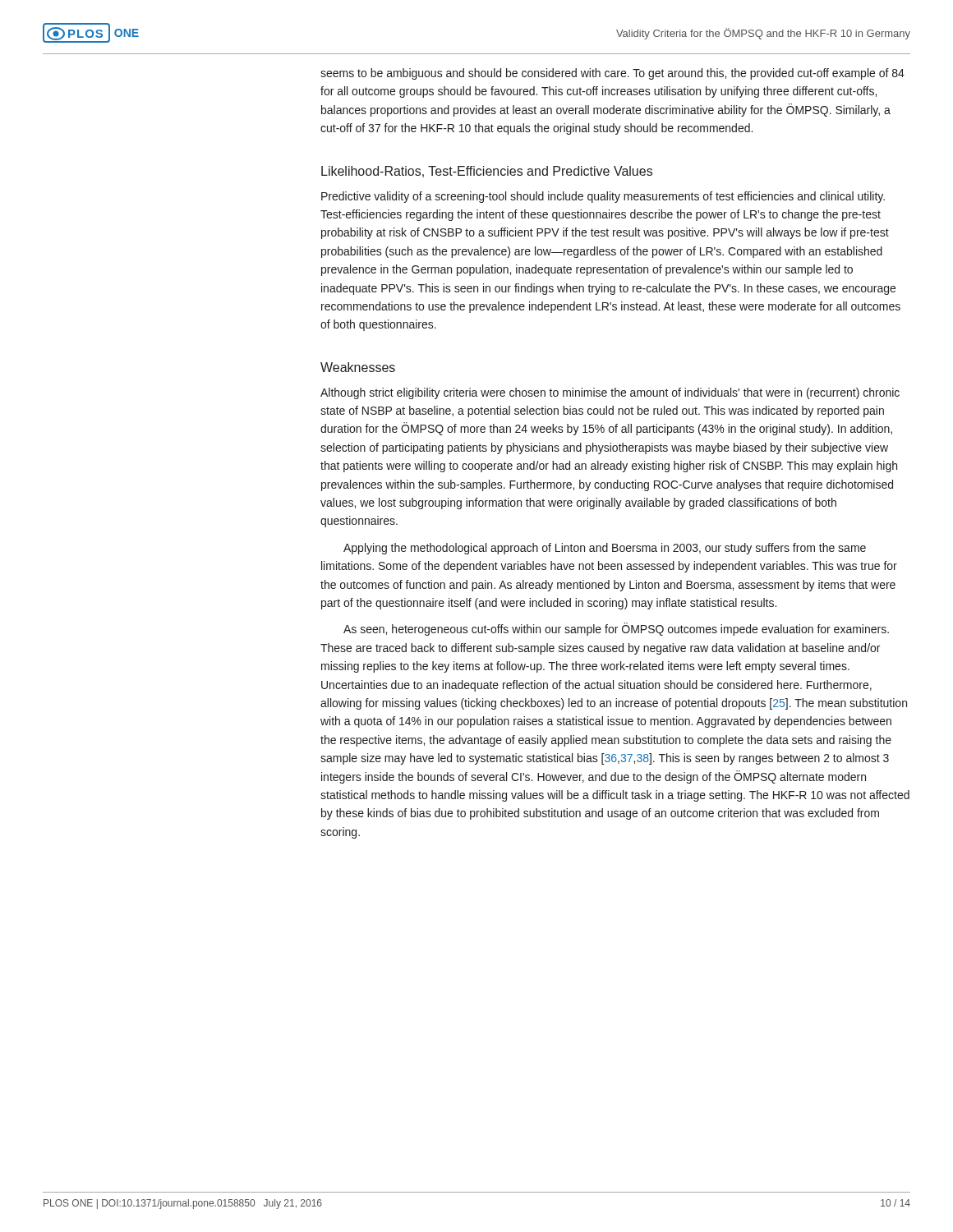The height and width of the screenshot is (1232, 953).
Task: Locate the region starting "Although strict eligibility"
Action: (615, 612)
